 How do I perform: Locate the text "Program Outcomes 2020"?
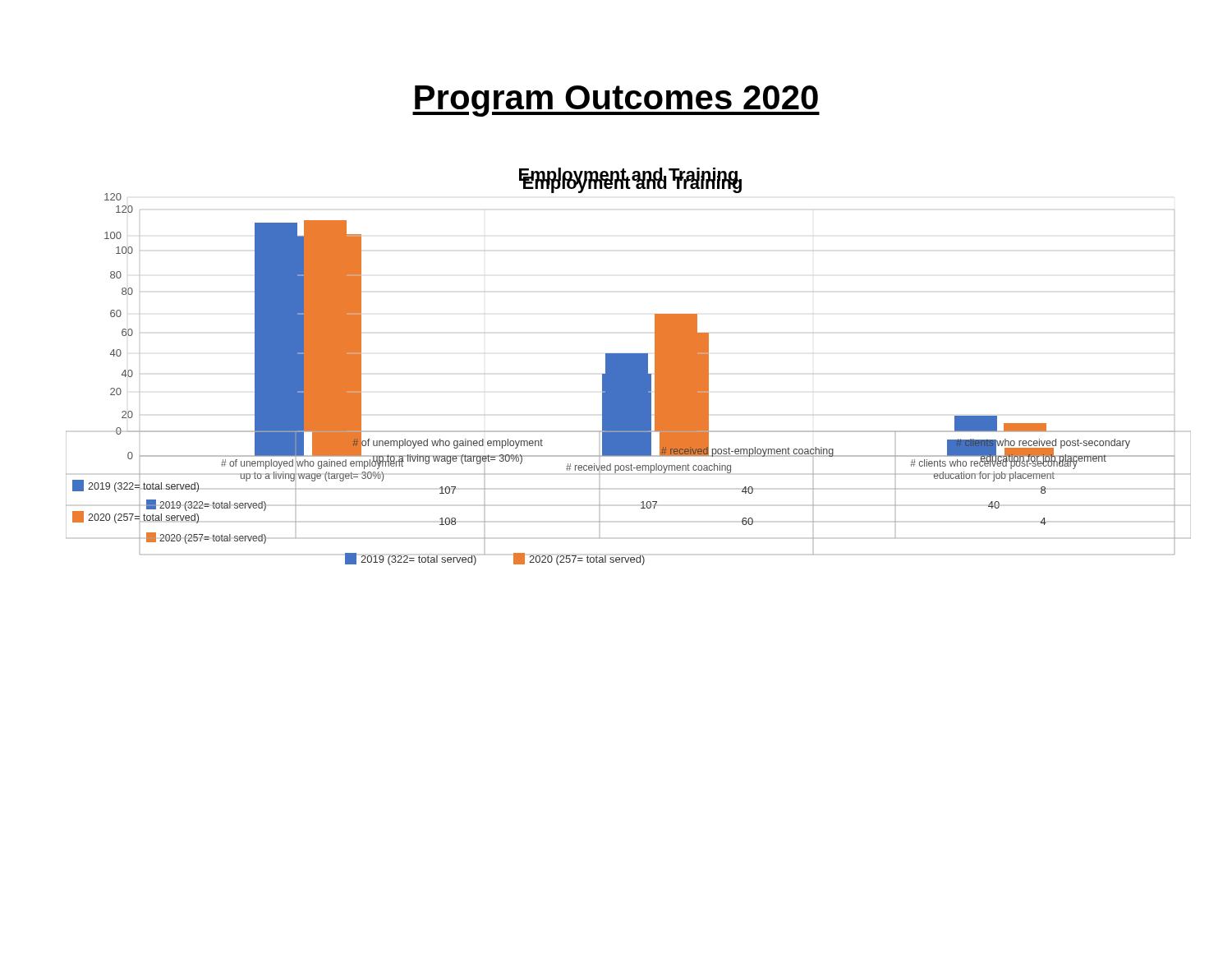tap(616, 97)
